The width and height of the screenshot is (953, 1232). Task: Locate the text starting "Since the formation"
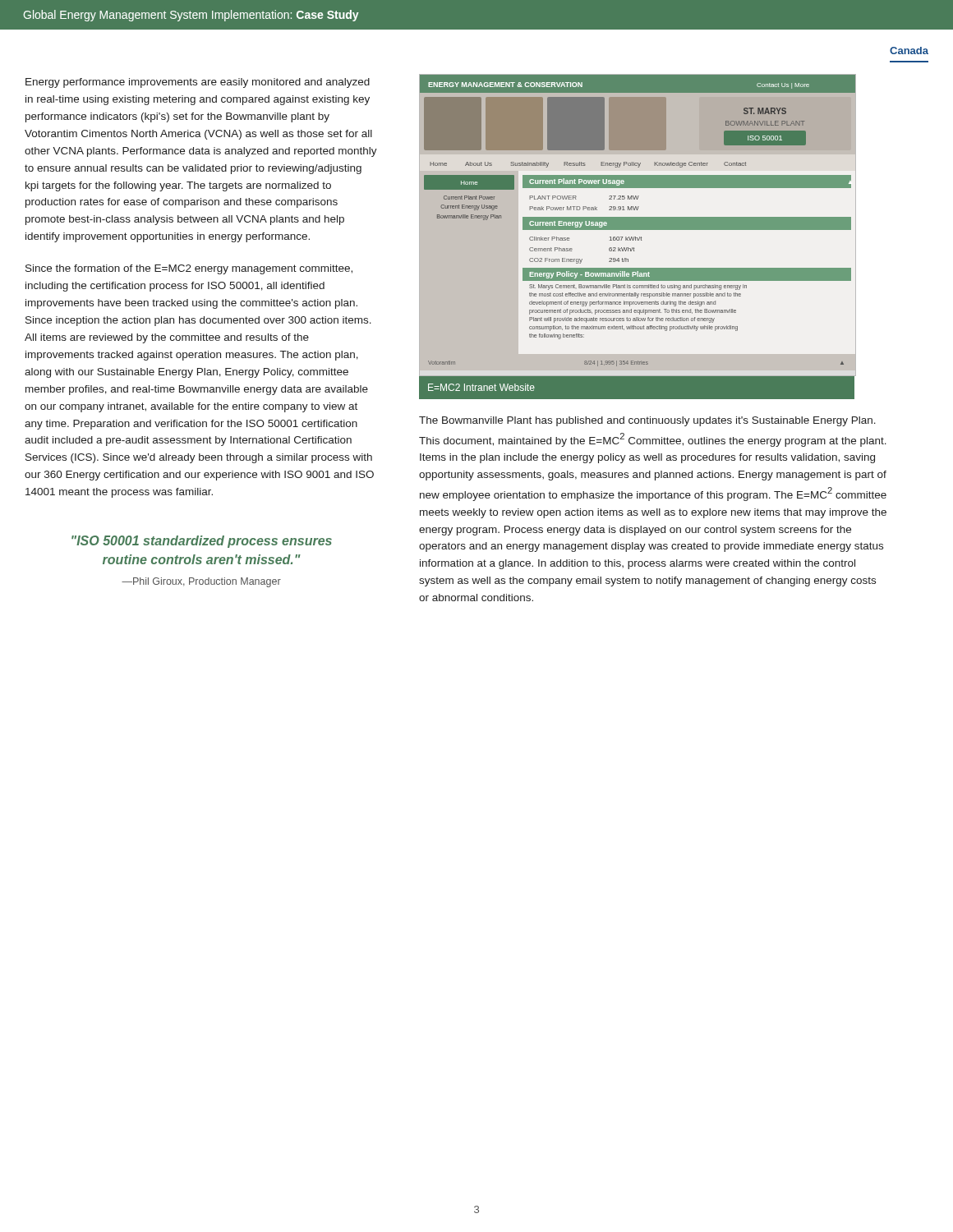tap(199, 380)
